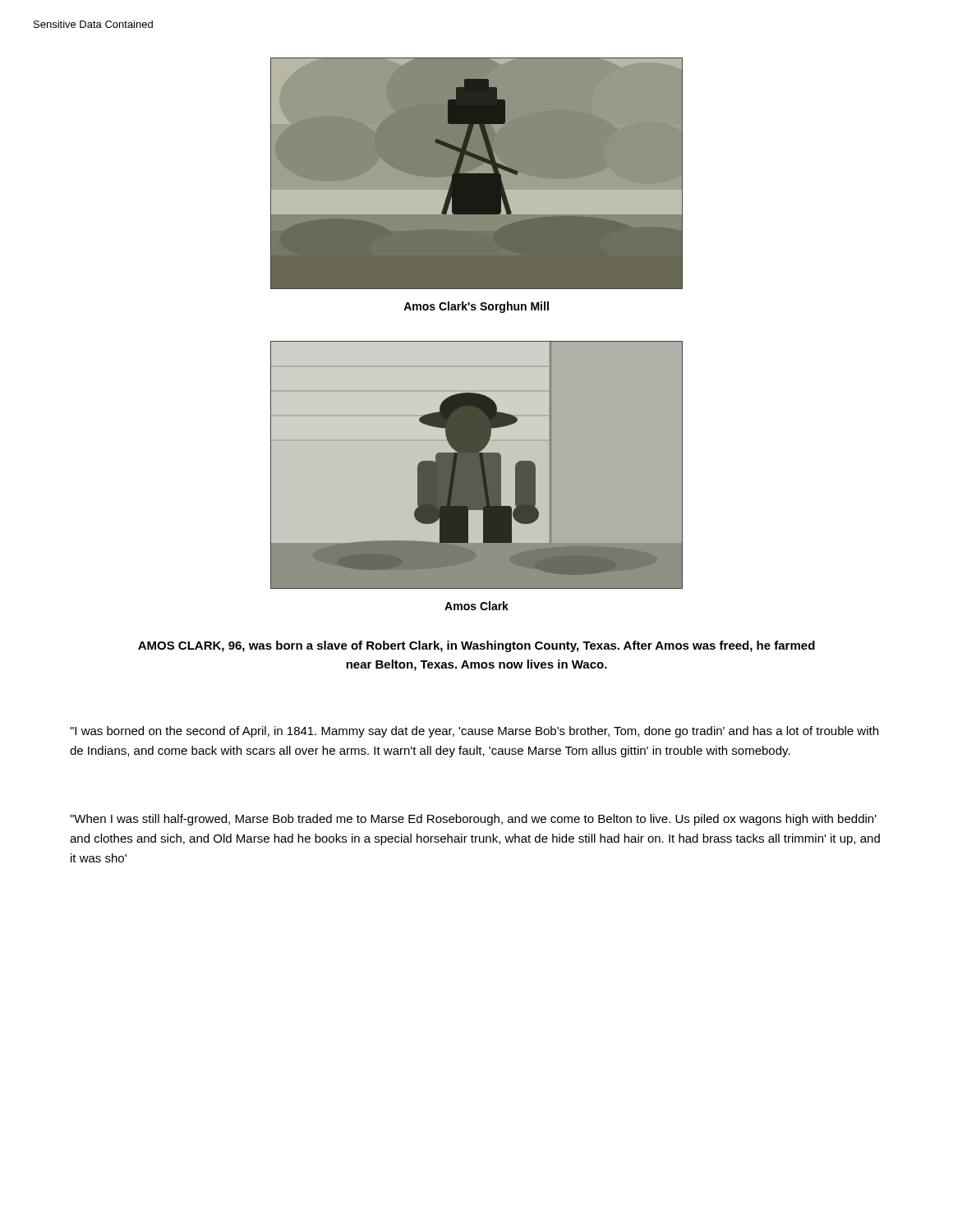The image size is (953, 1232).
Task: Find the block on this page that starts ""When I was still half-growed, Marse"
Action: pyautogui.click(x=475, y=838)
